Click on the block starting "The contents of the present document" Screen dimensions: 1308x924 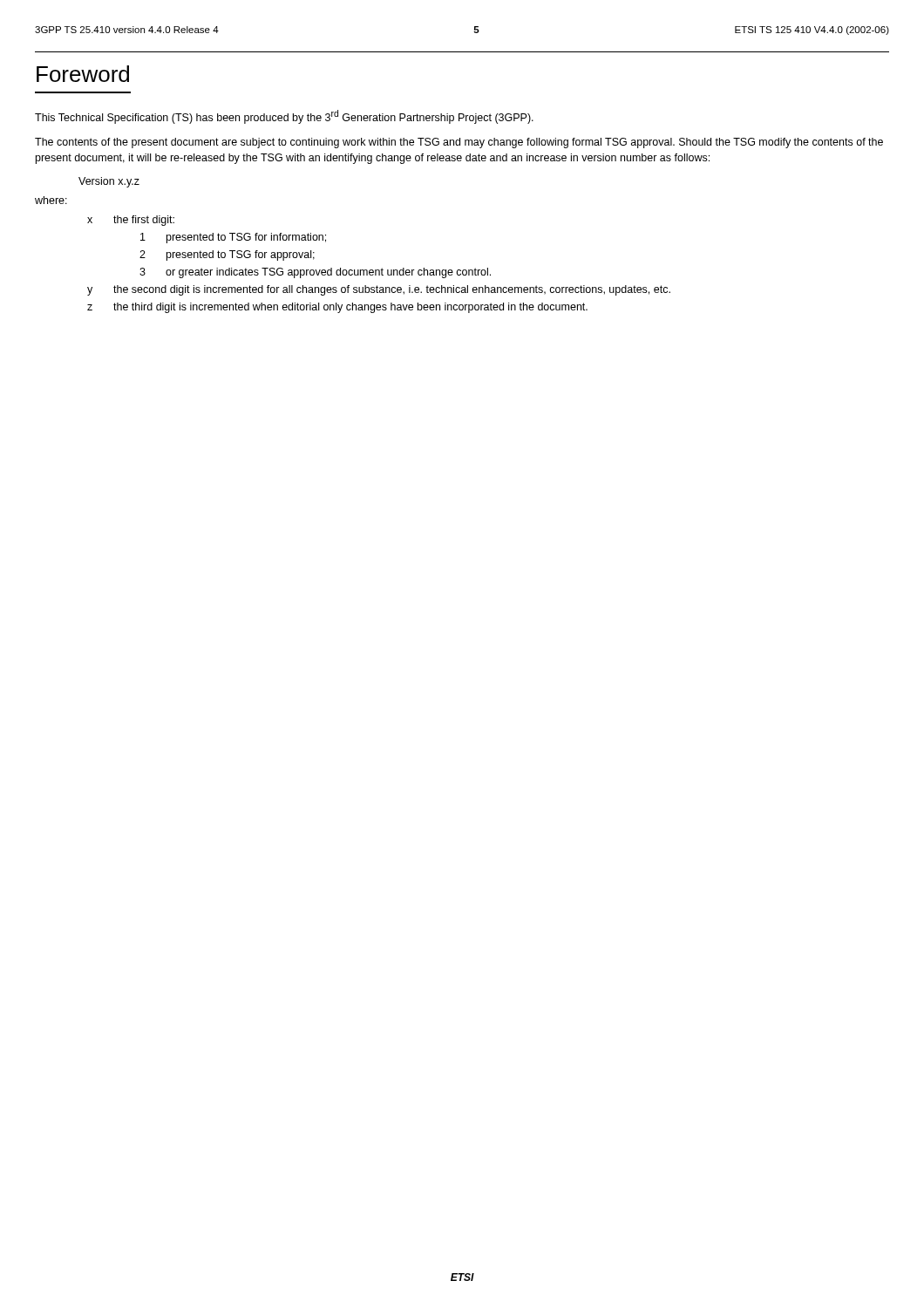click(459, 150)
